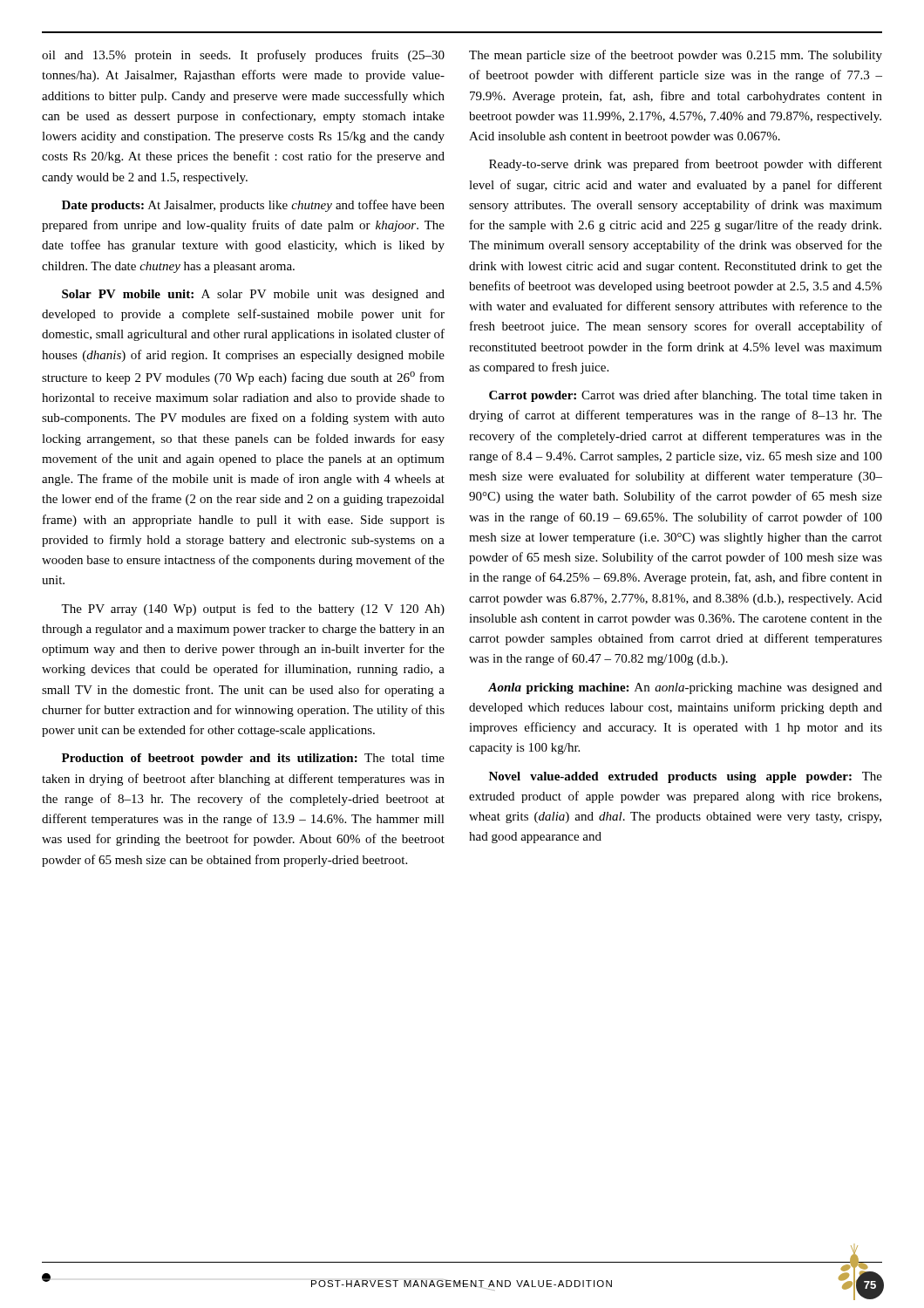This screenshot has height=1308, width=924.
Task: Locate the text block with the text "The mean particle size of"
Action: point(676,96)
